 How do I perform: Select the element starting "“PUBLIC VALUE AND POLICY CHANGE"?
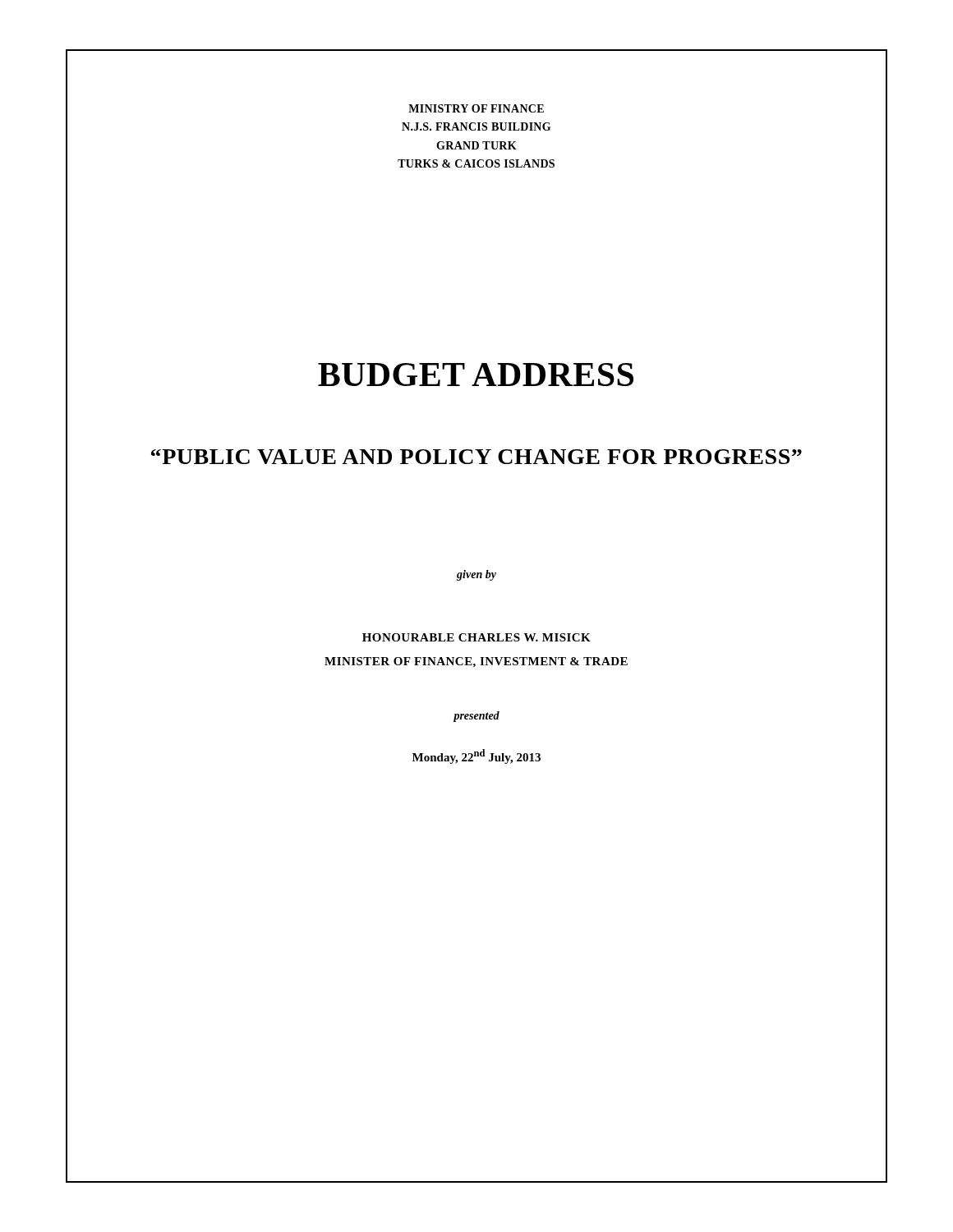point(476,456)
